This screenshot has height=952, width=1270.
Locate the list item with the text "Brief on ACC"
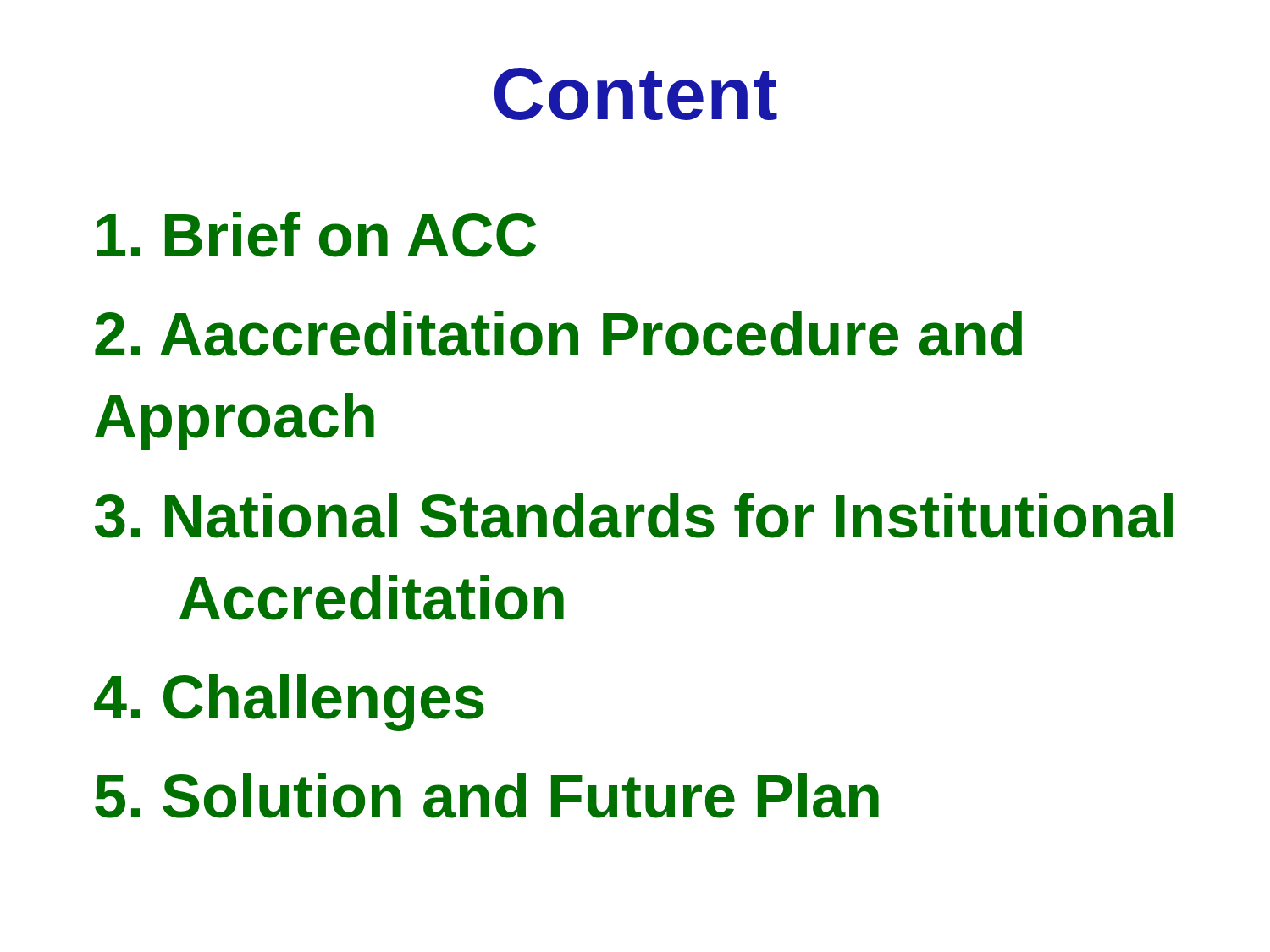pos(316,235)
